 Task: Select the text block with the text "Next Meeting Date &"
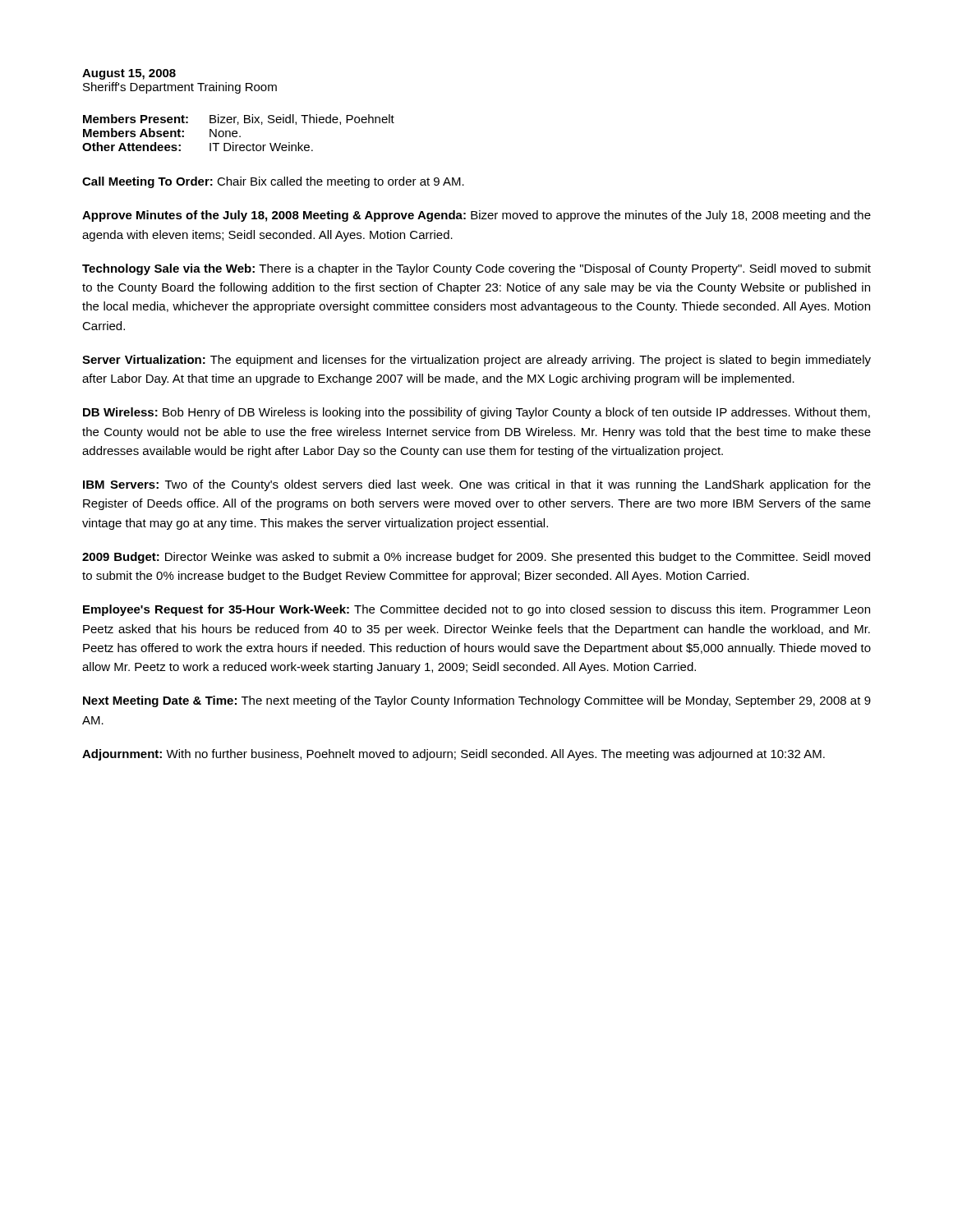click(x=476, y=710)
